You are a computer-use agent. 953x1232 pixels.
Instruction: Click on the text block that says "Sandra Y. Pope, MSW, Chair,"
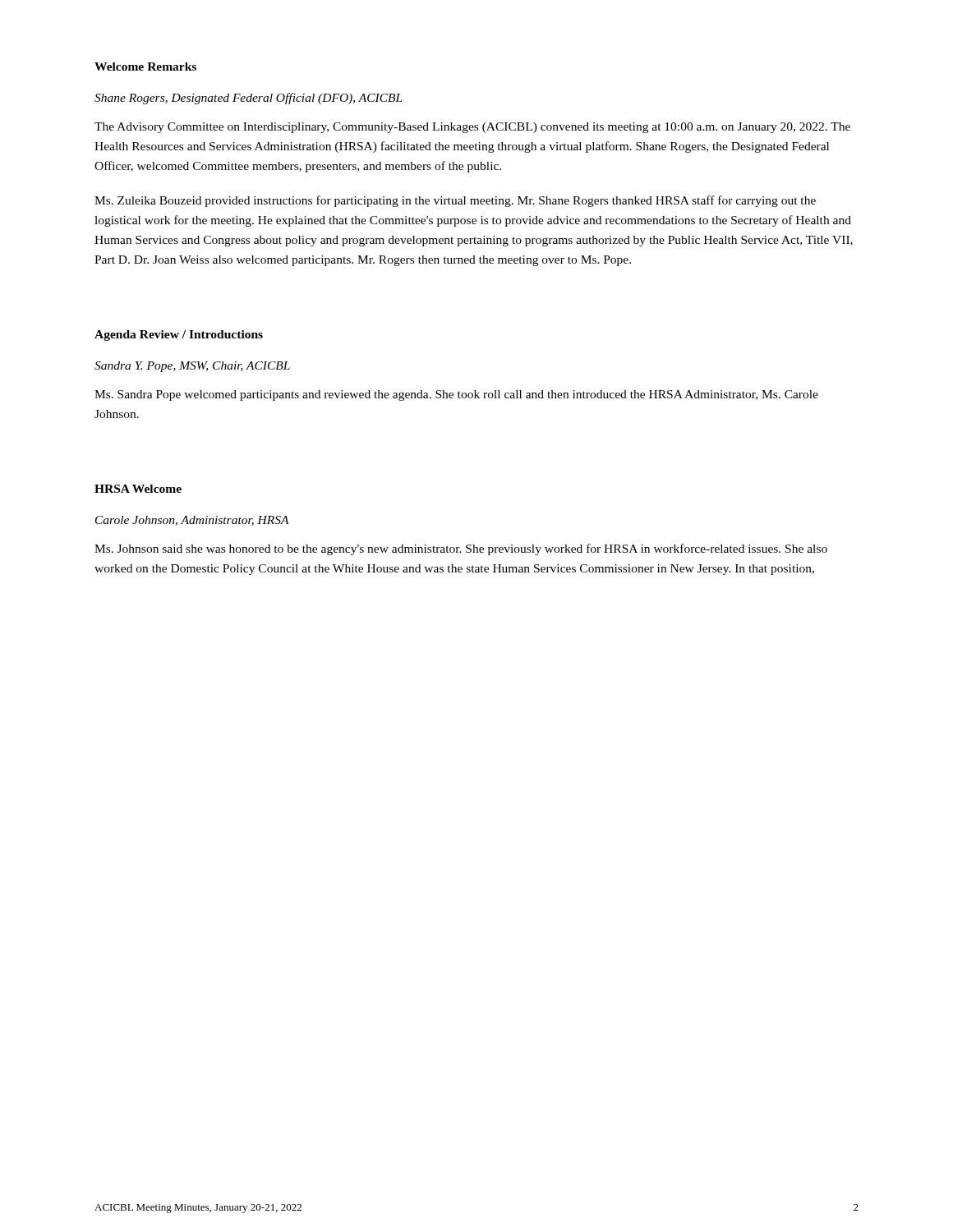pyautogui.click(x=192, y=365)
